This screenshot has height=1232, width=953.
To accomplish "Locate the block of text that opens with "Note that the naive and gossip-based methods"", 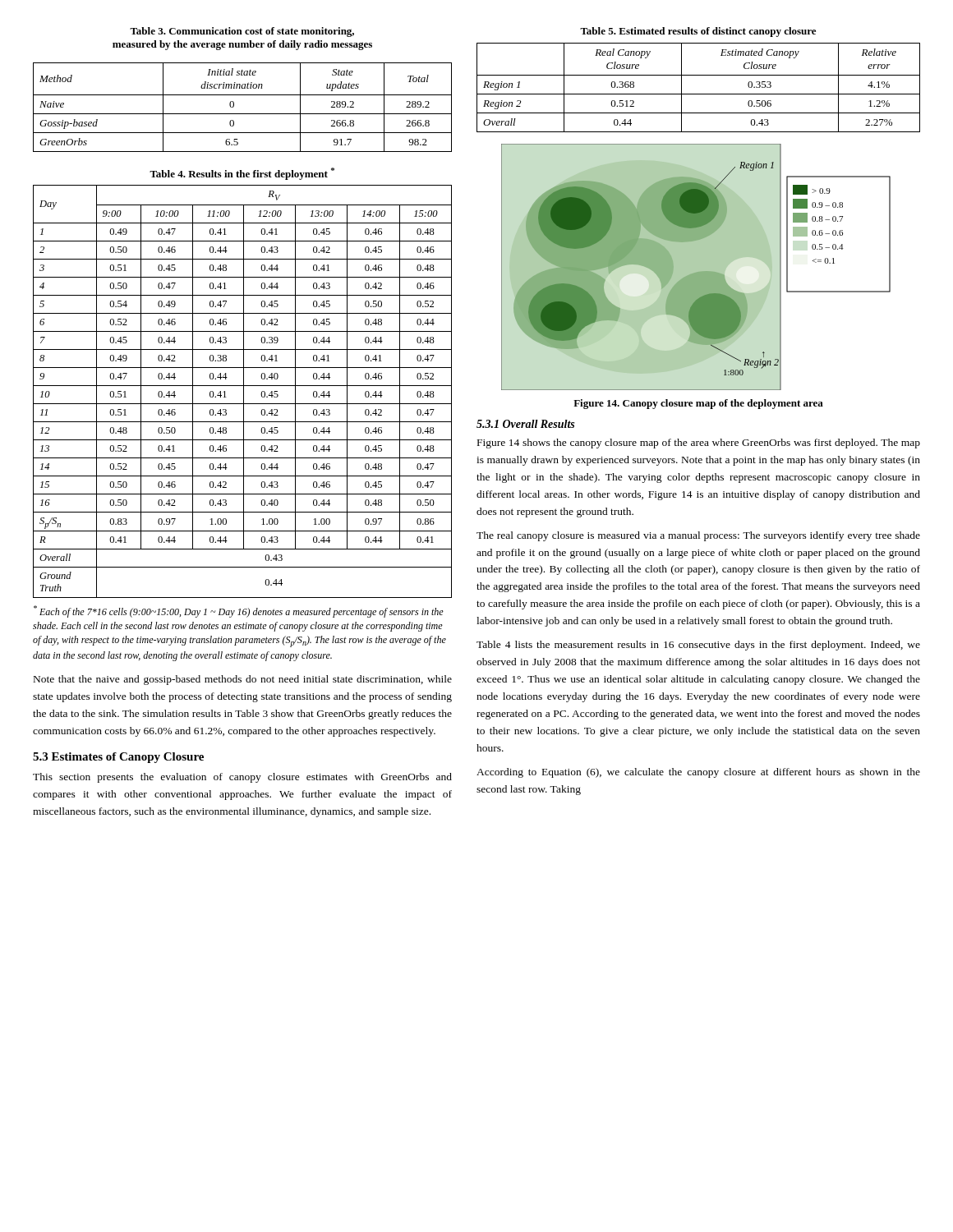I will 242,705.
